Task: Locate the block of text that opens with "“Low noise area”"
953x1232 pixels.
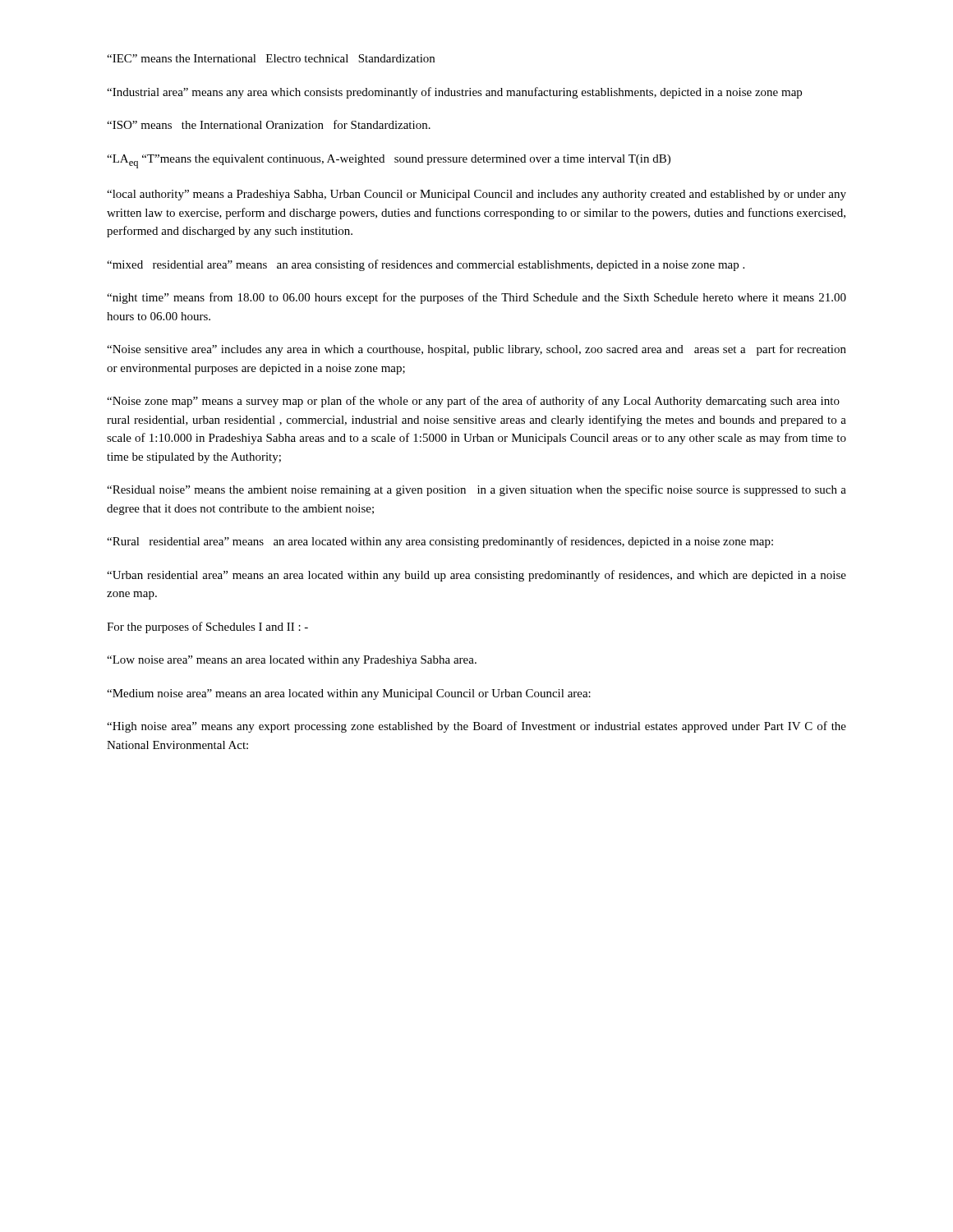Action: (x=292, y=660)
